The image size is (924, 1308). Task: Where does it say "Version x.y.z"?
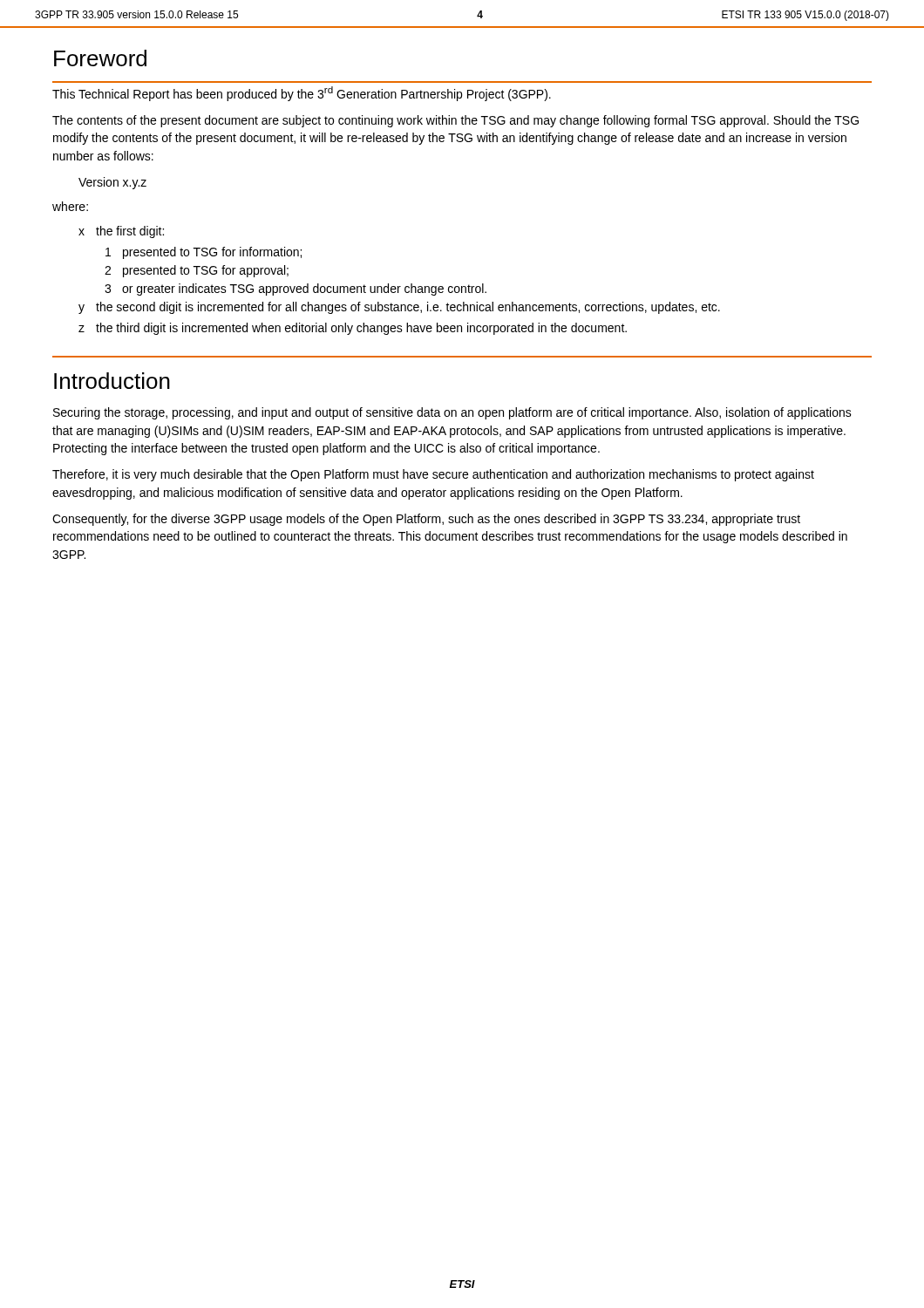pos(112,183)
